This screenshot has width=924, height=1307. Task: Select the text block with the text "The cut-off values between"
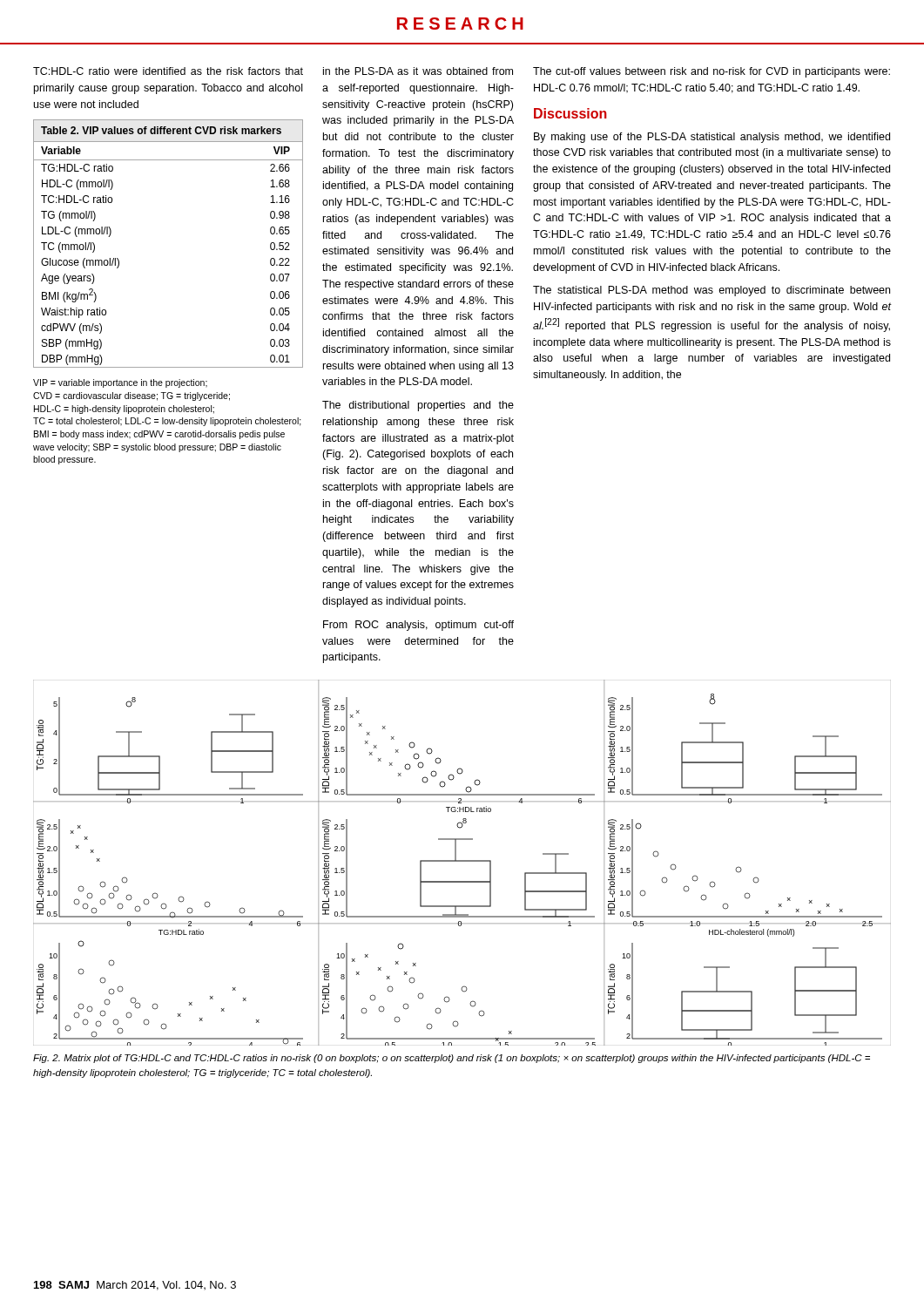[x=712, y=80]
